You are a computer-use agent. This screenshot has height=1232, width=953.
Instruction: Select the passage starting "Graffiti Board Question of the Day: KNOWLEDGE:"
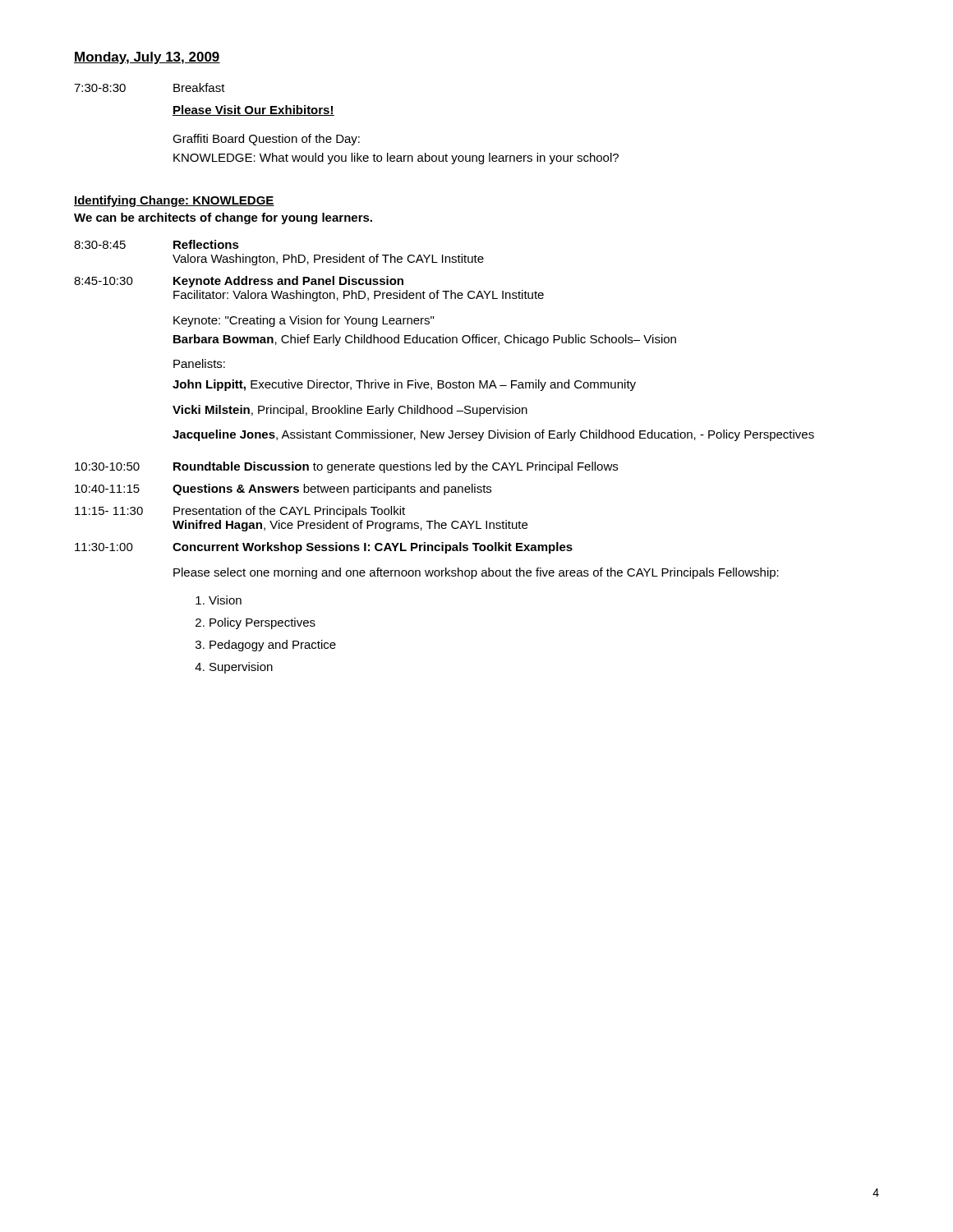point(396,148)
